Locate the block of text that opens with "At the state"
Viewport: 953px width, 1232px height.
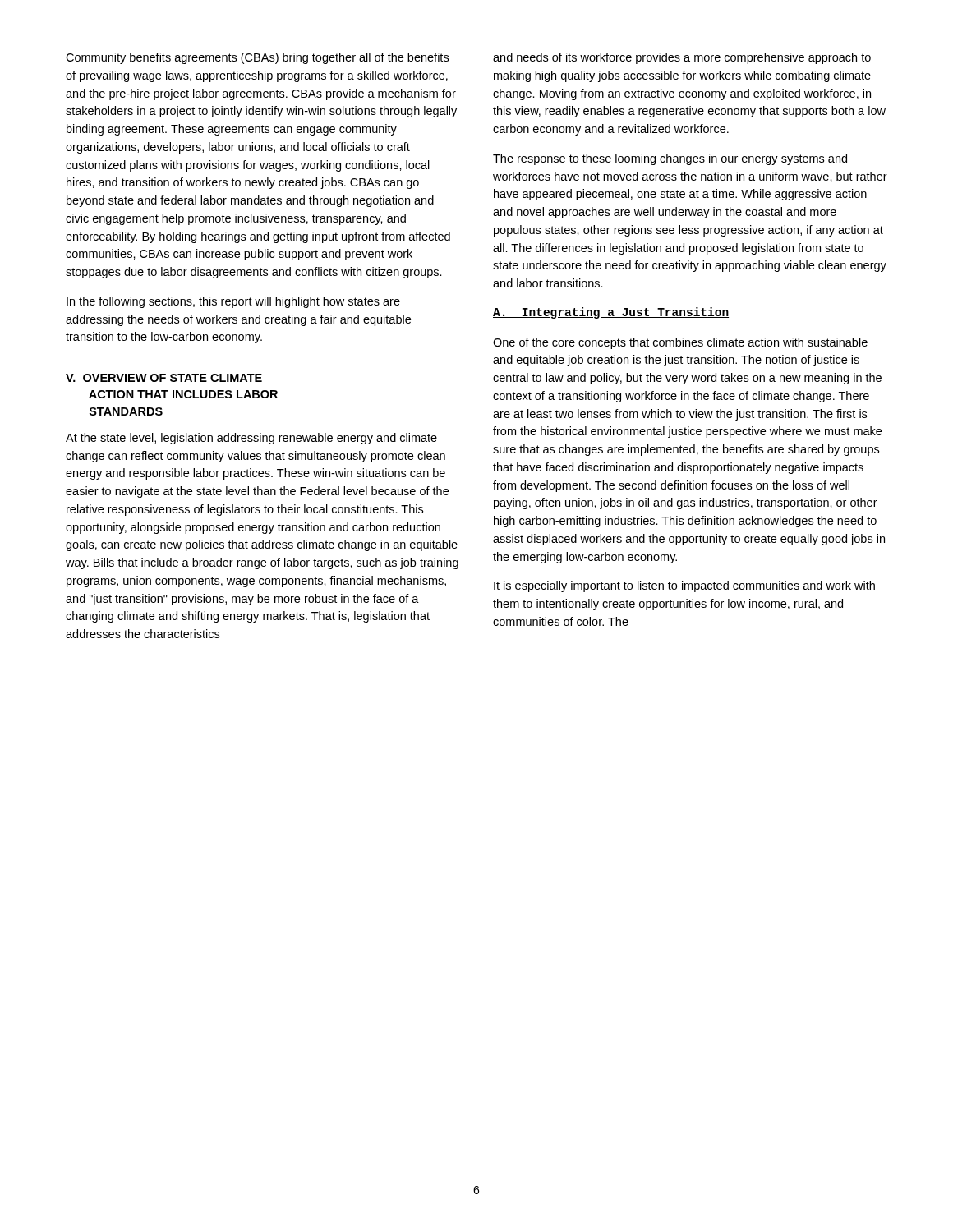pyautogui.click(x=263, y=537)
